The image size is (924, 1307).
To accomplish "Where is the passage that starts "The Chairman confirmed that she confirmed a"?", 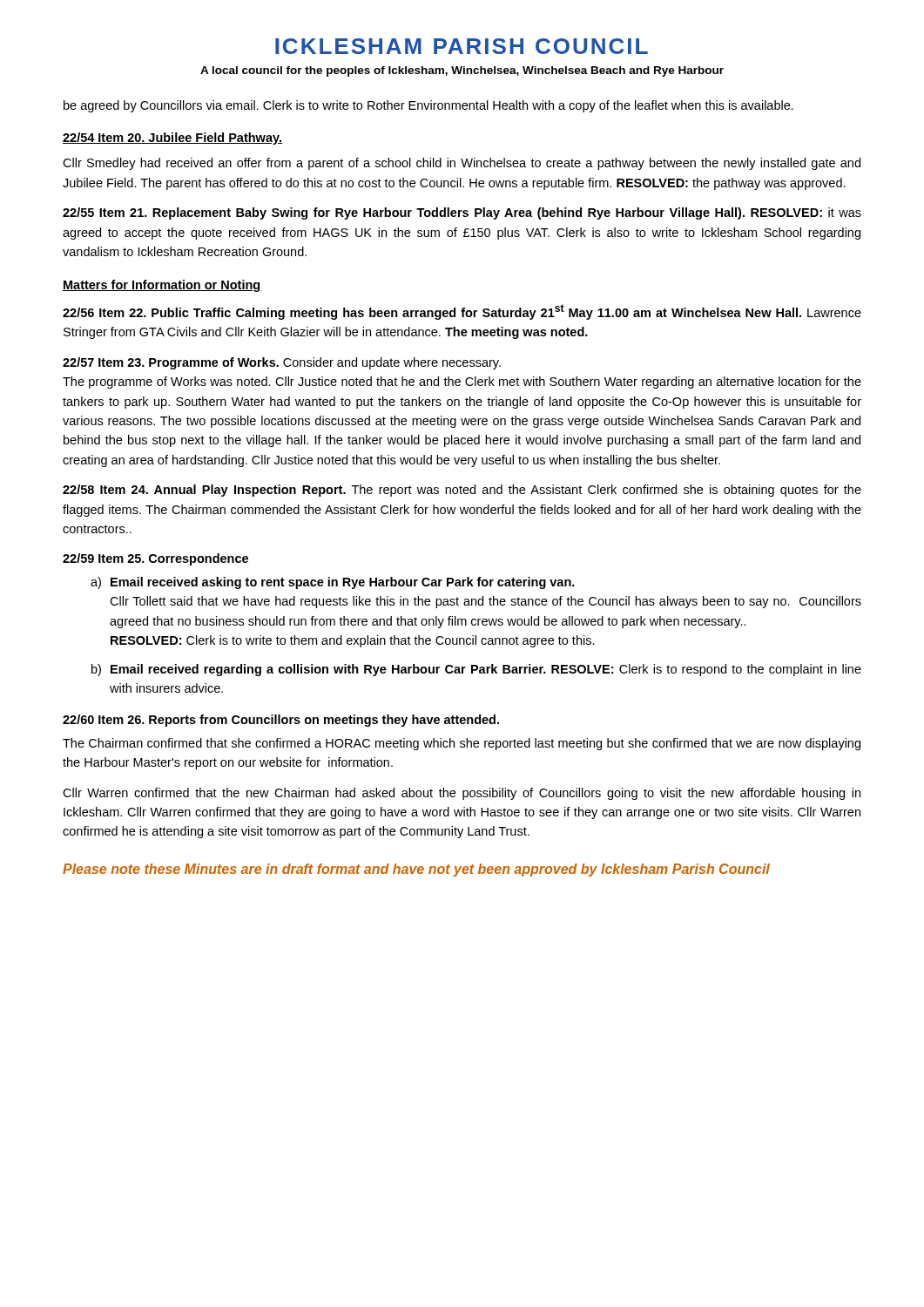I will point(462,753).
